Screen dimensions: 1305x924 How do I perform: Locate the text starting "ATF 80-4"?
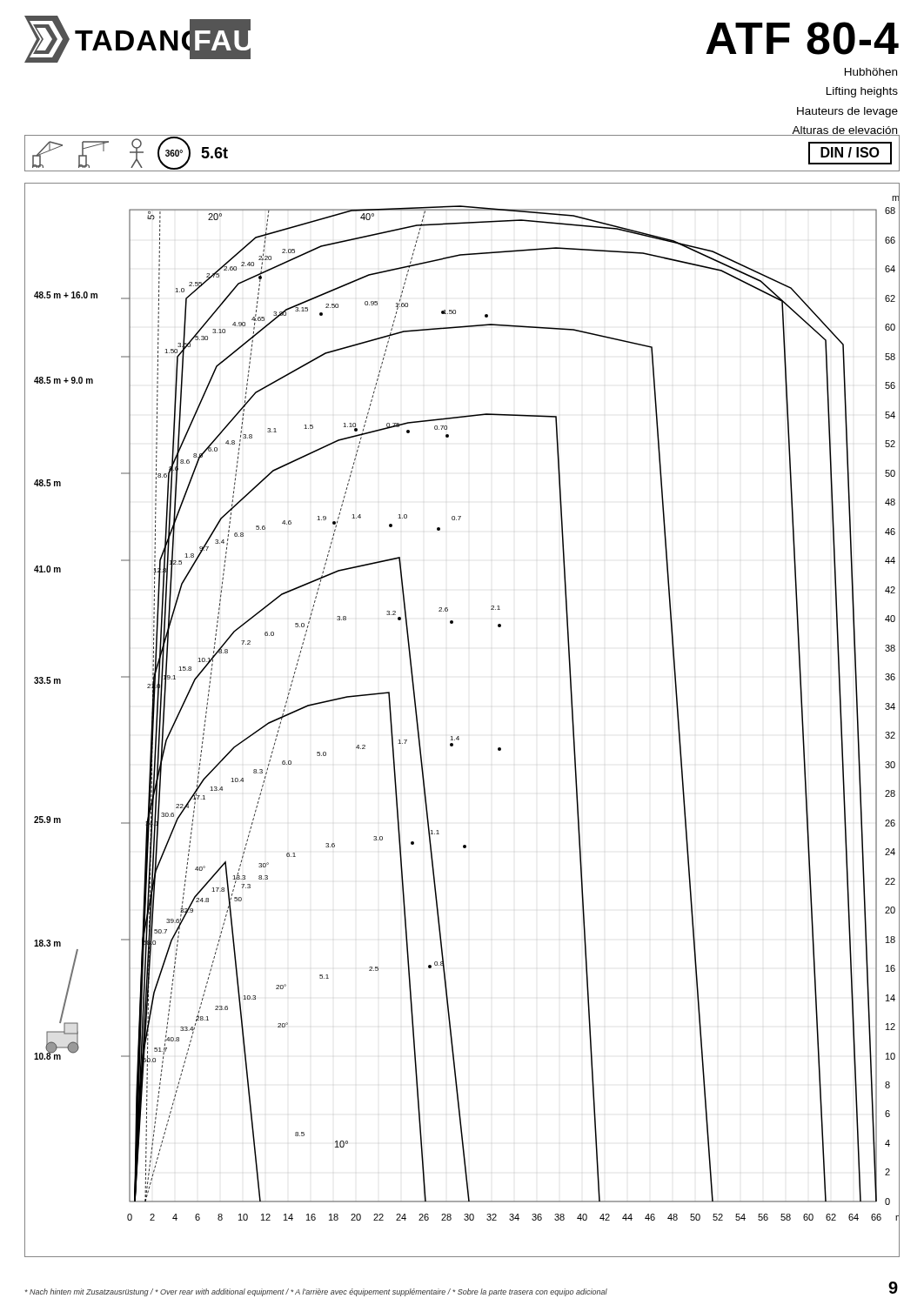[802, 38]
